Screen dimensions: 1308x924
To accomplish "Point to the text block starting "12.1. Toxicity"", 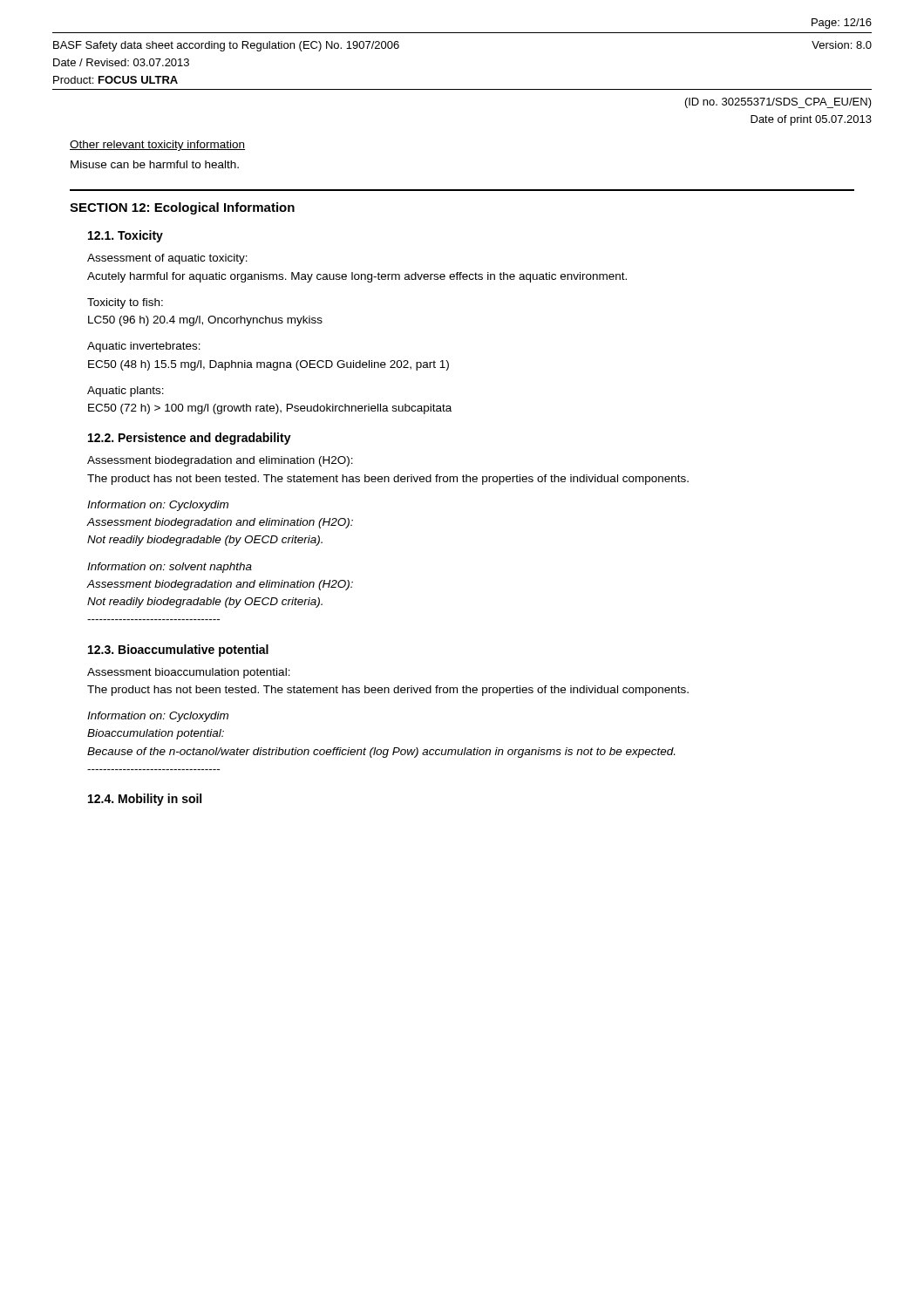I will (125, 236).
